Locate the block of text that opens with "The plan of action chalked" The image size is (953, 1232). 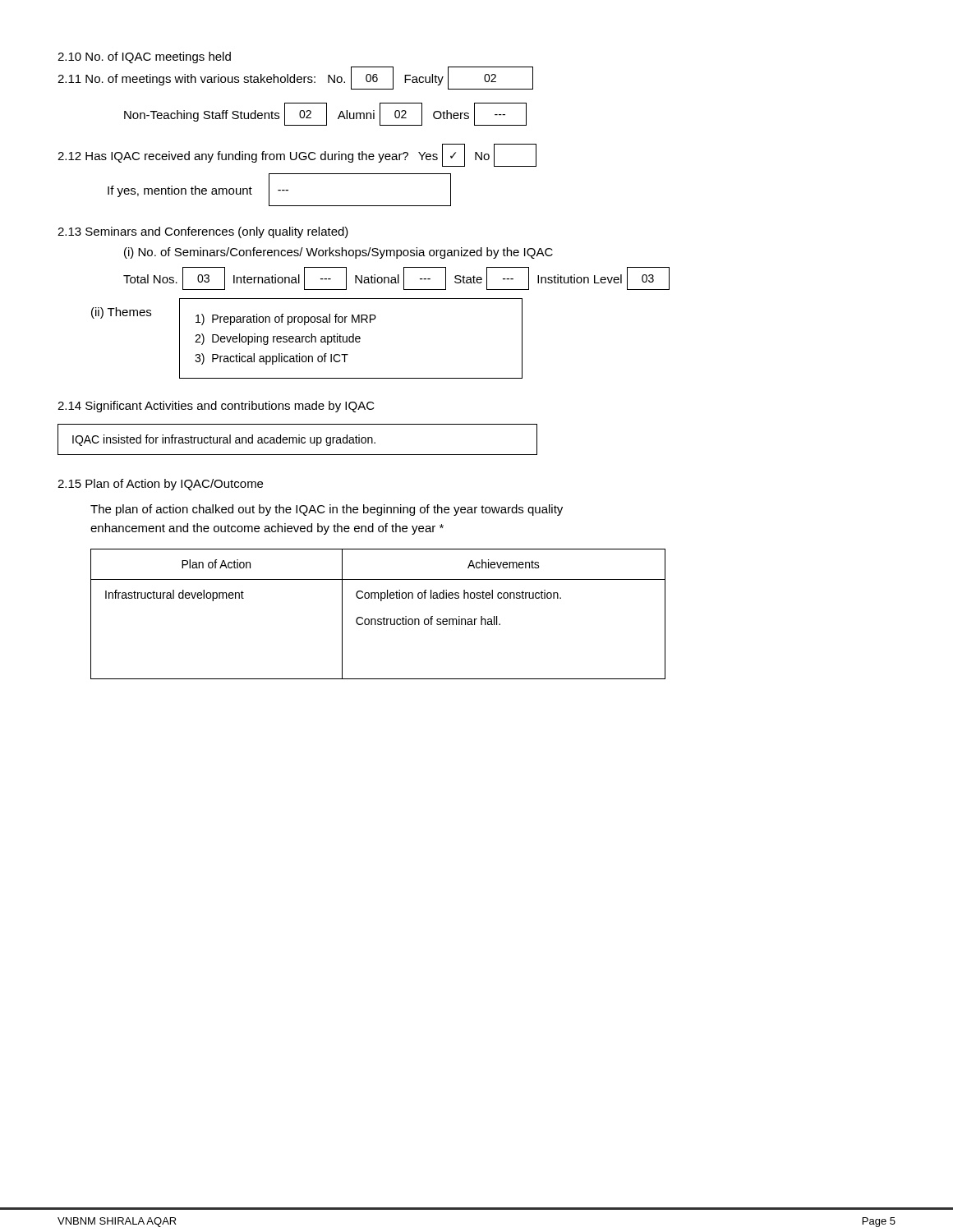tap(327, 518)
